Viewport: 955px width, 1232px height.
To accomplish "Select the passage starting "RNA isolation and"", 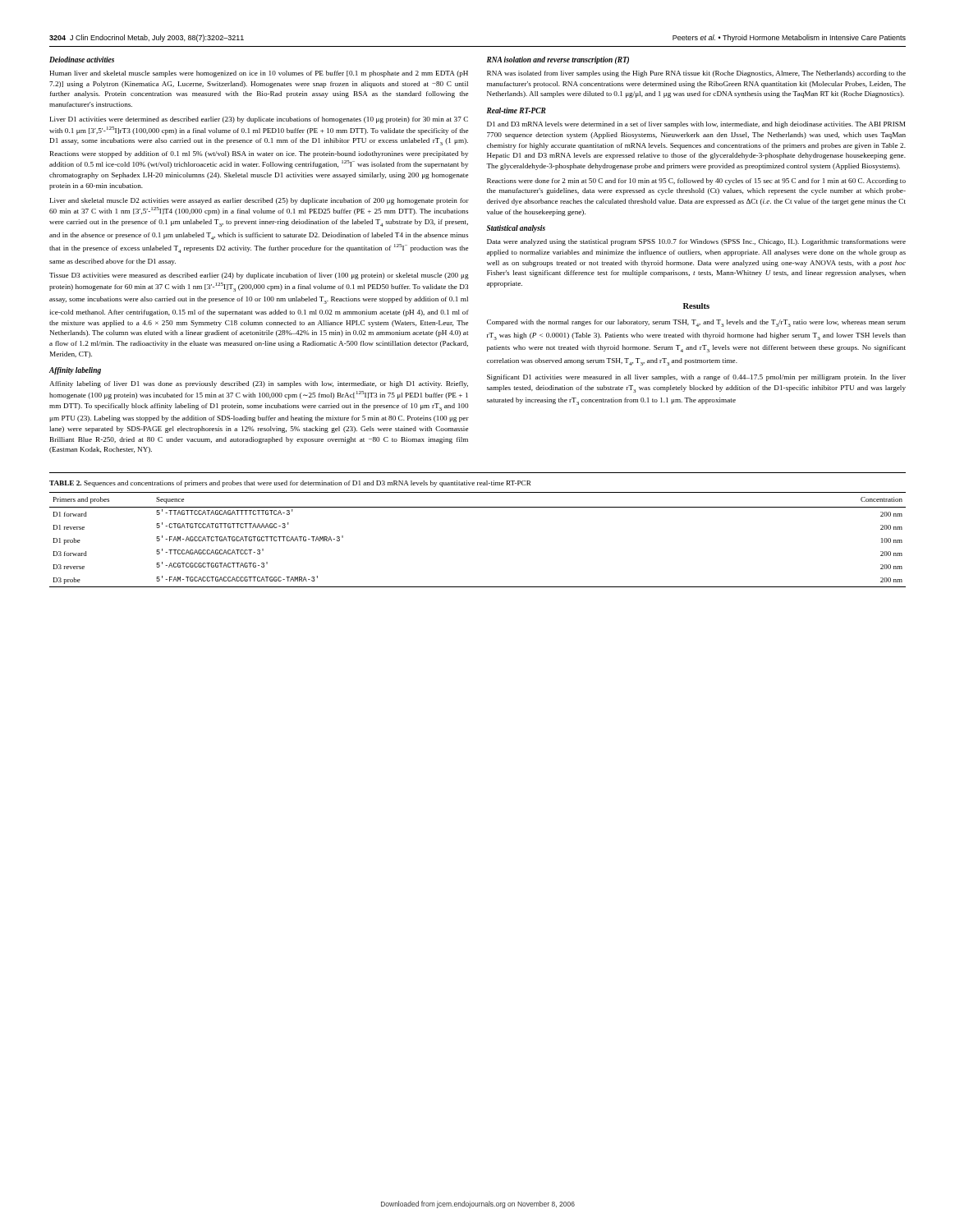I will pos(558,60).
